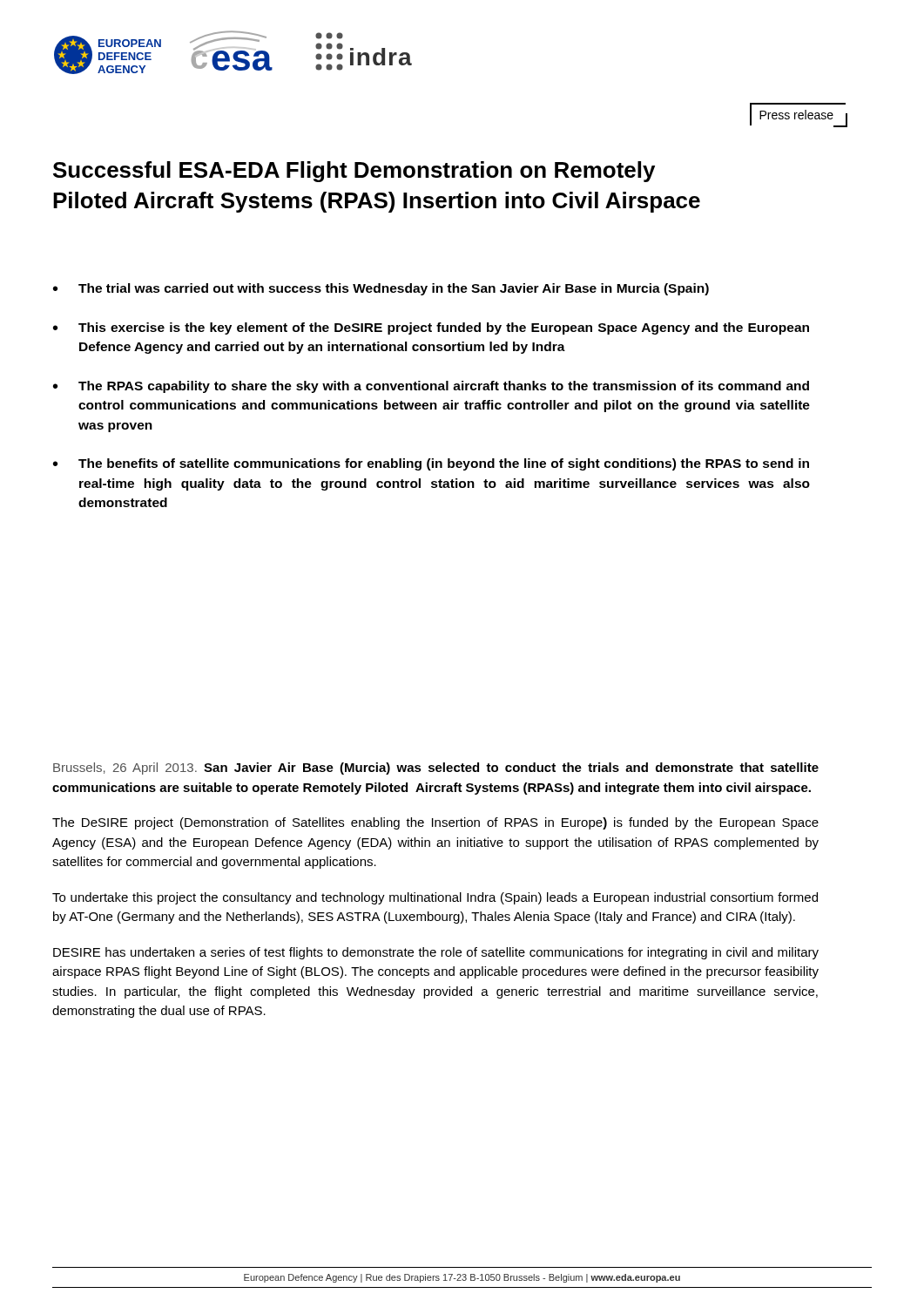Image resolution: width=924 pixels, height=1307 pixels.
Task: Find the logo
Action: (x=233, y=55)
